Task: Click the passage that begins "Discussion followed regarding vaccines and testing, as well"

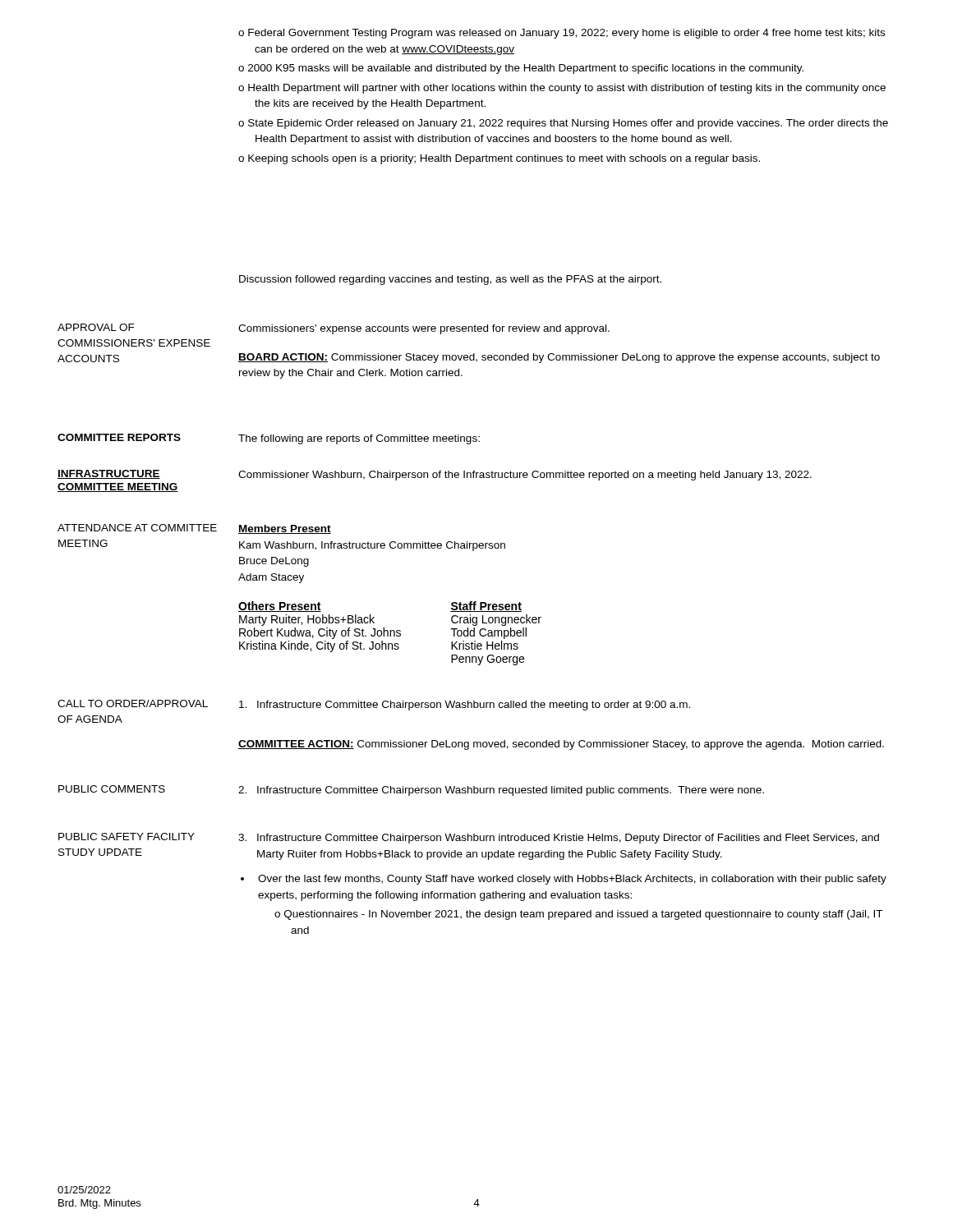Action: [x=567, y=279]
